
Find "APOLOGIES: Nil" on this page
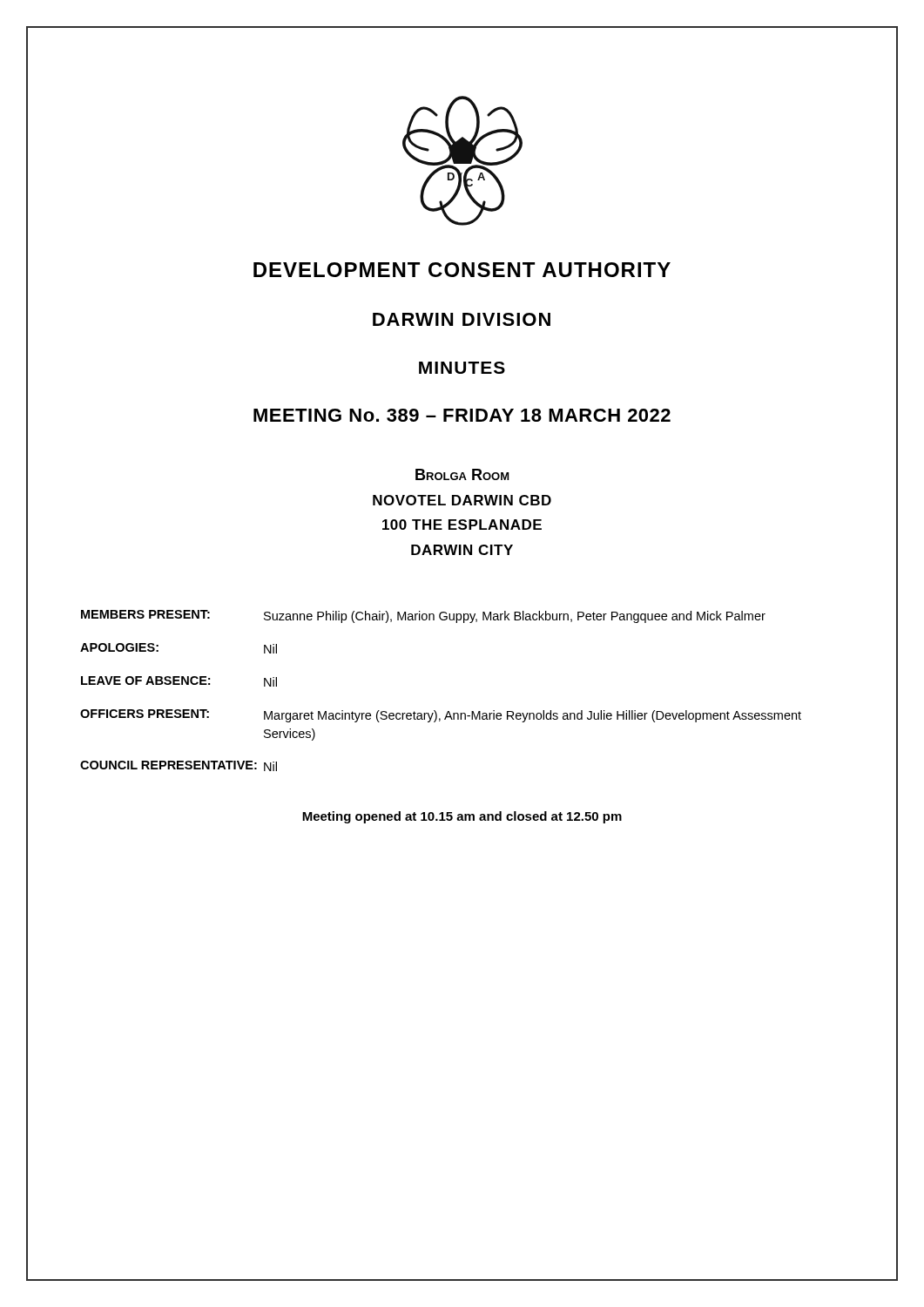click(122, 648)
